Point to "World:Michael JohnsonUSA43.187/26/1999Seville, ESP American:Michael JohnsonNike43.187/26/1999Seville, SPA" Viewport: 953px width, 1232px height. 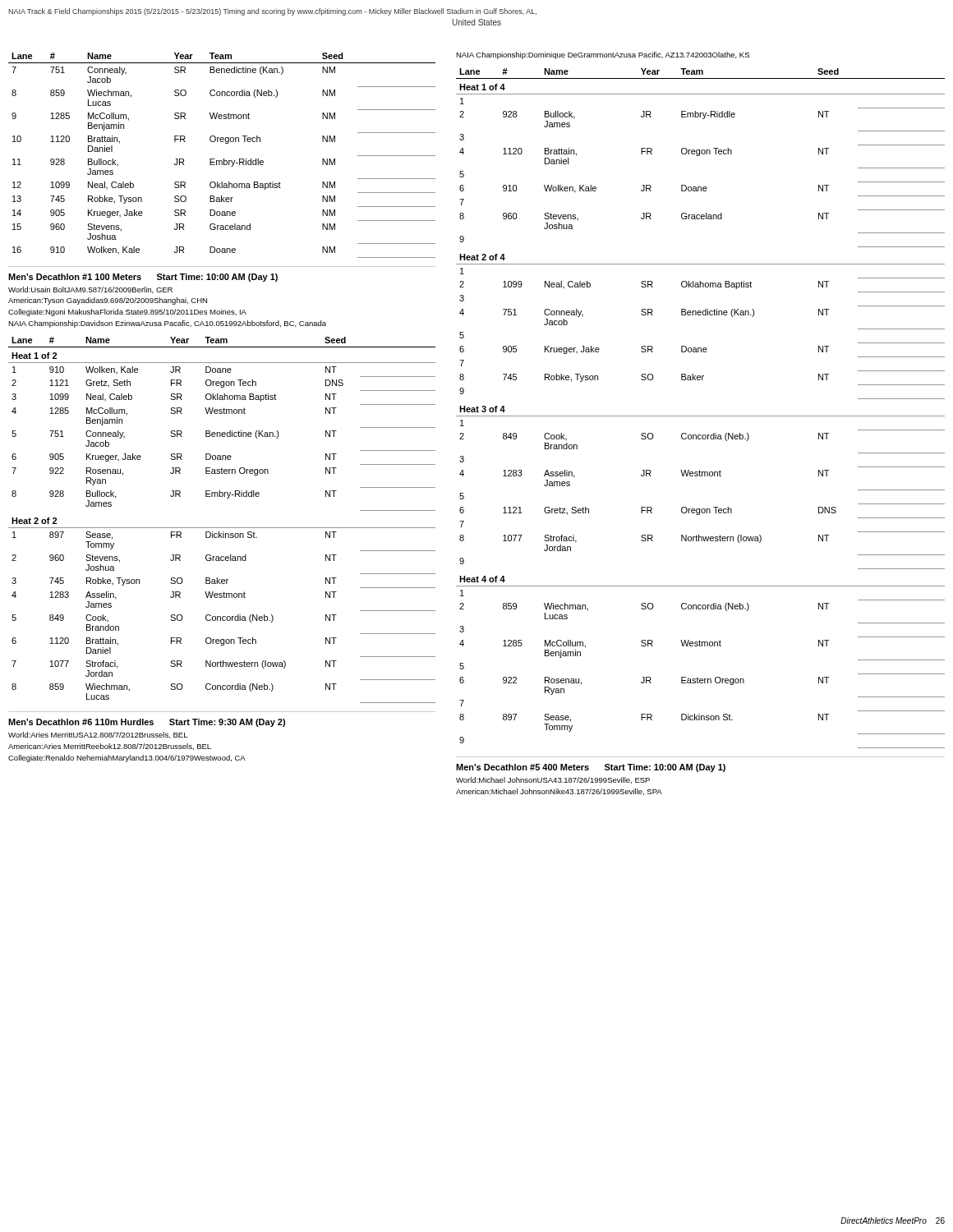pos(559,785)
